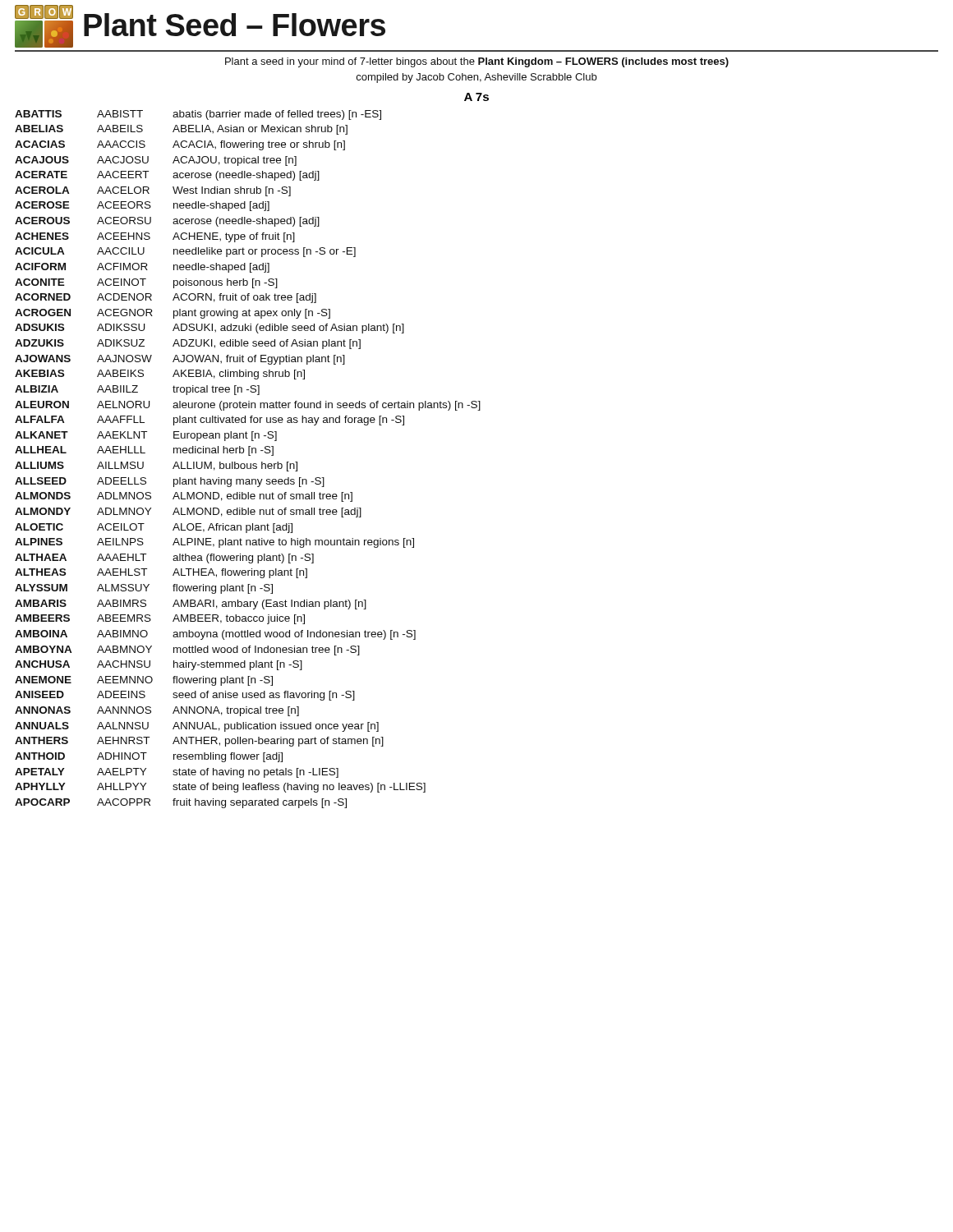953x1232 pixels.
Task: Locate the passage starting "ALOETICACEILOTALOE, African plant [adj]"
Action: pos(48,528)
